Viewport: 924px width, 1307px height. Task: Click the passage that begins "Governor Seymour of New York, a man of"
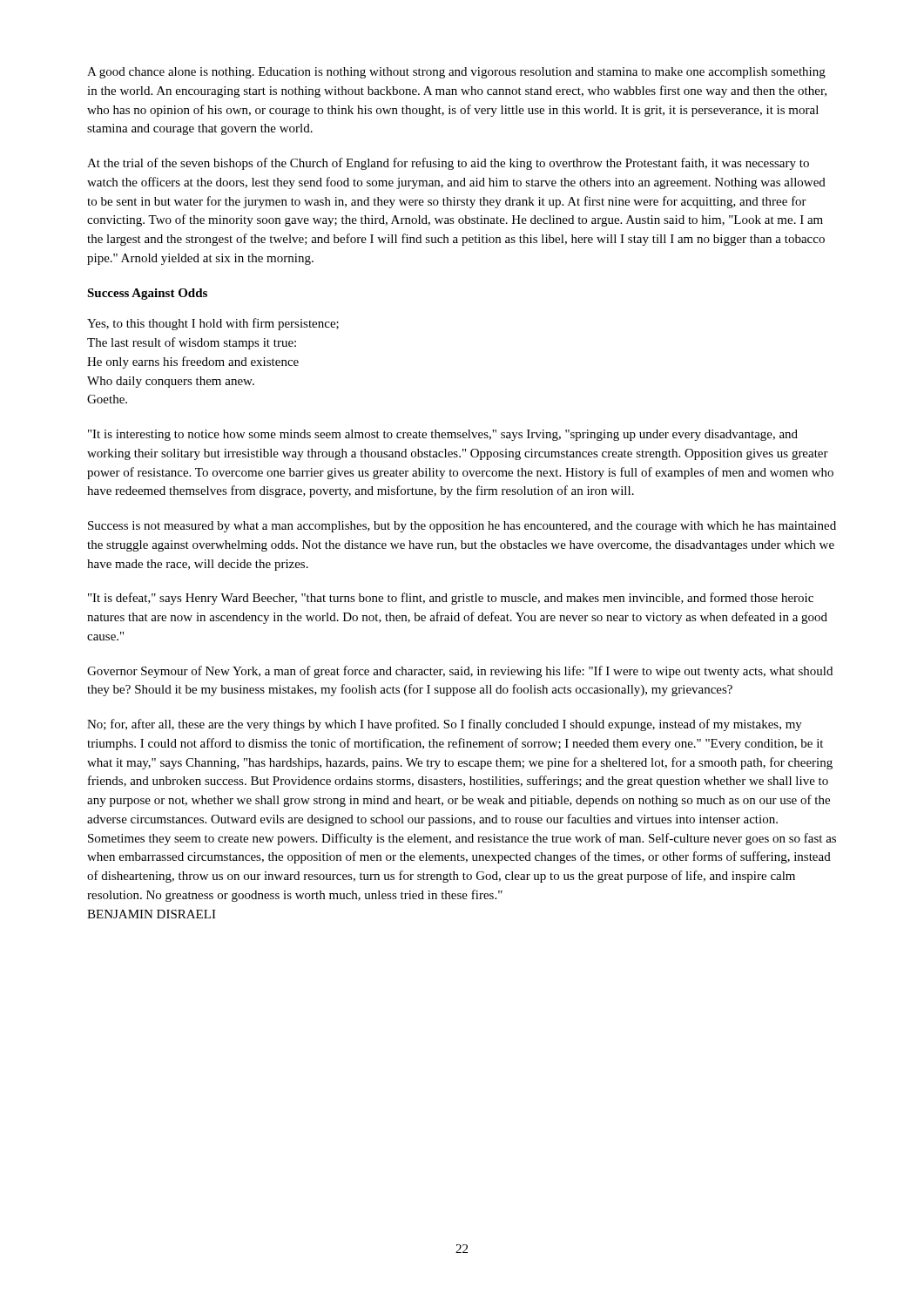pyautogui.click(x=460, y=680)
